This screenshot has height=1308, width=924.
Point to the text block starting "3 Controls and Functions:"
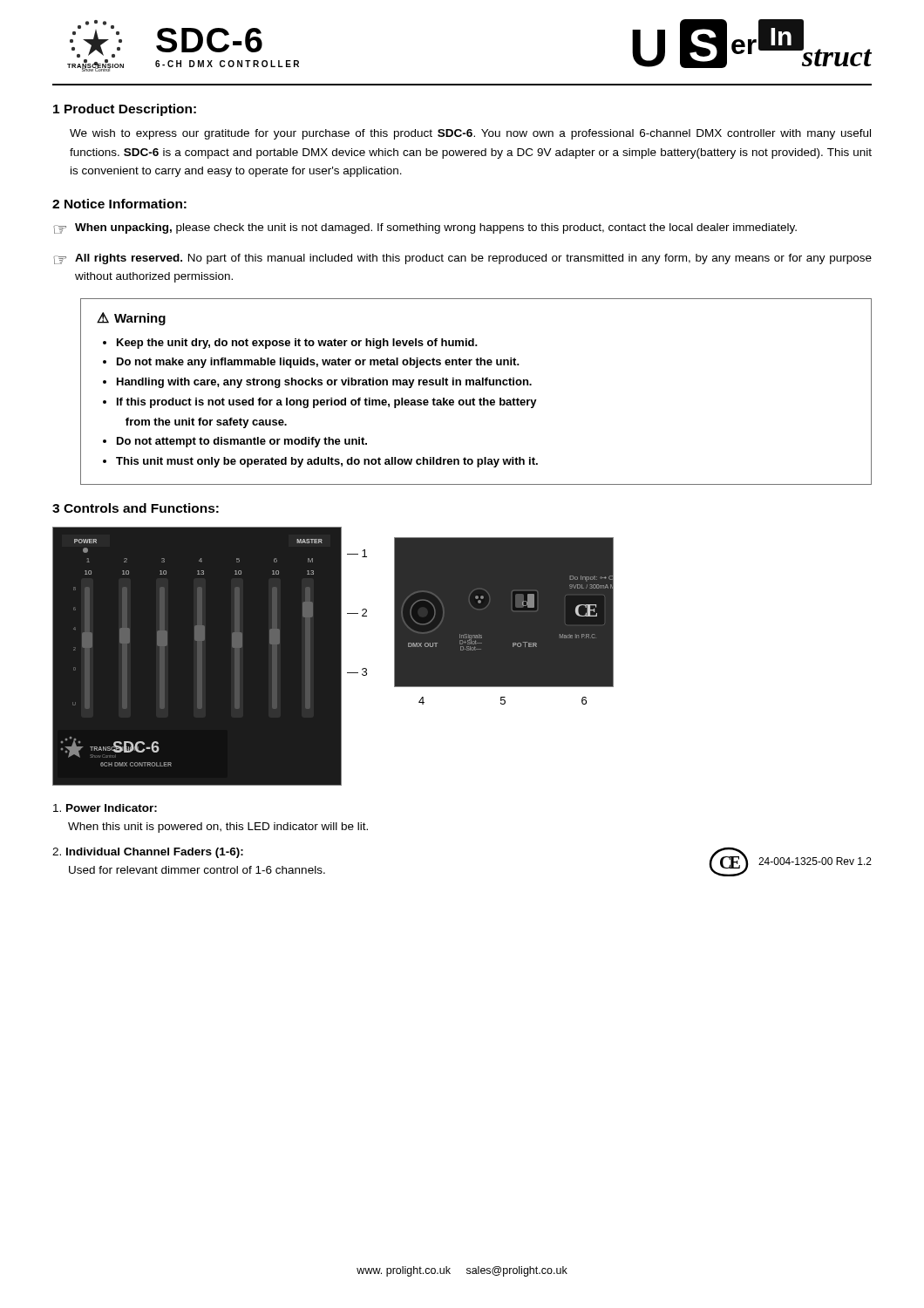coord(136,508)
